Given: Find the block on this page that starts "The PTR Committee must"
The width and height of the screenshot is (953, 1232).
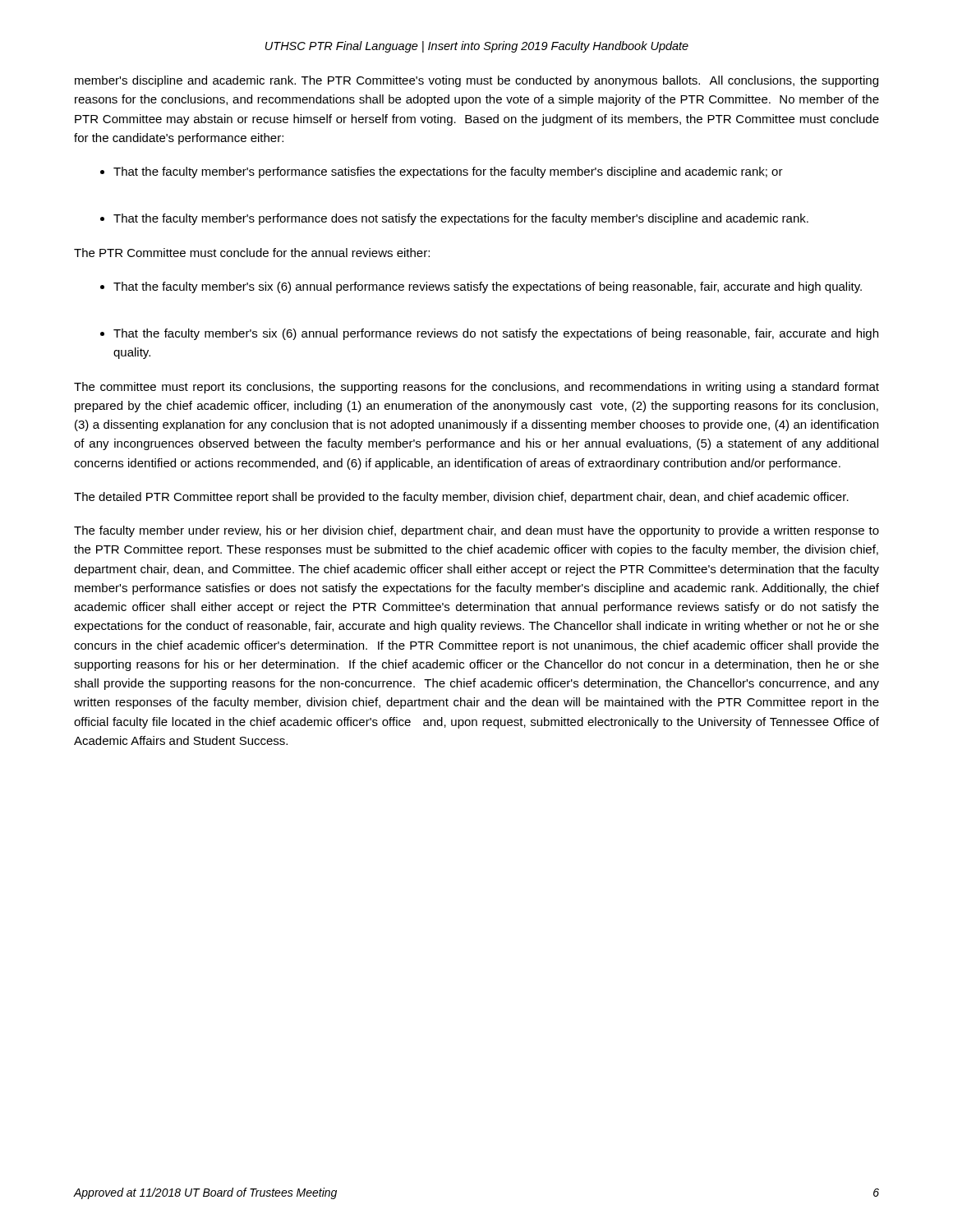Looking at the screenshot, I should pos(252,252).
